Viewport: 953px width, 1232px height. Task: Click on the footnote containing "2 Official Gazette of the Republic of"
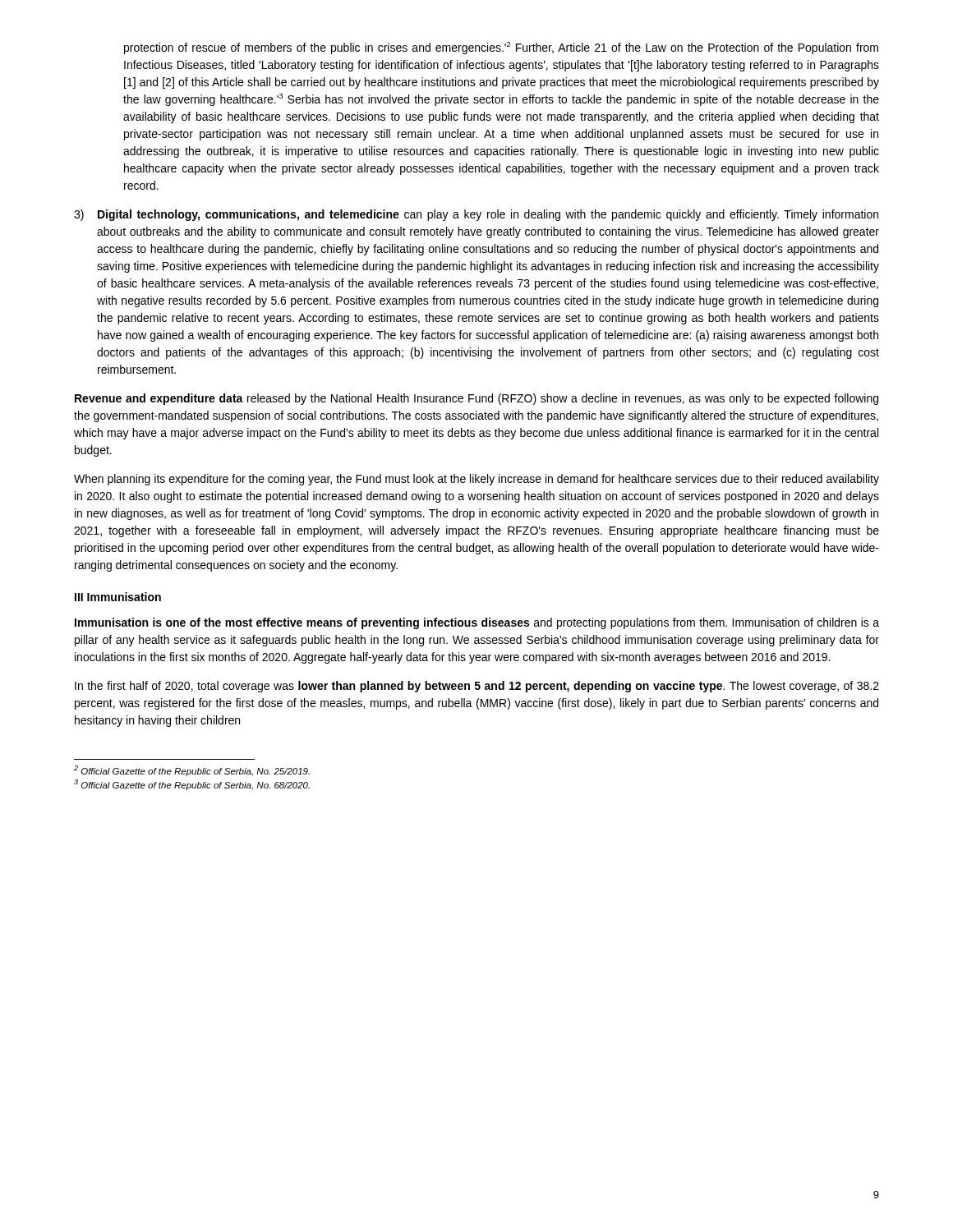pyautogui.click(x=192, y=770)
